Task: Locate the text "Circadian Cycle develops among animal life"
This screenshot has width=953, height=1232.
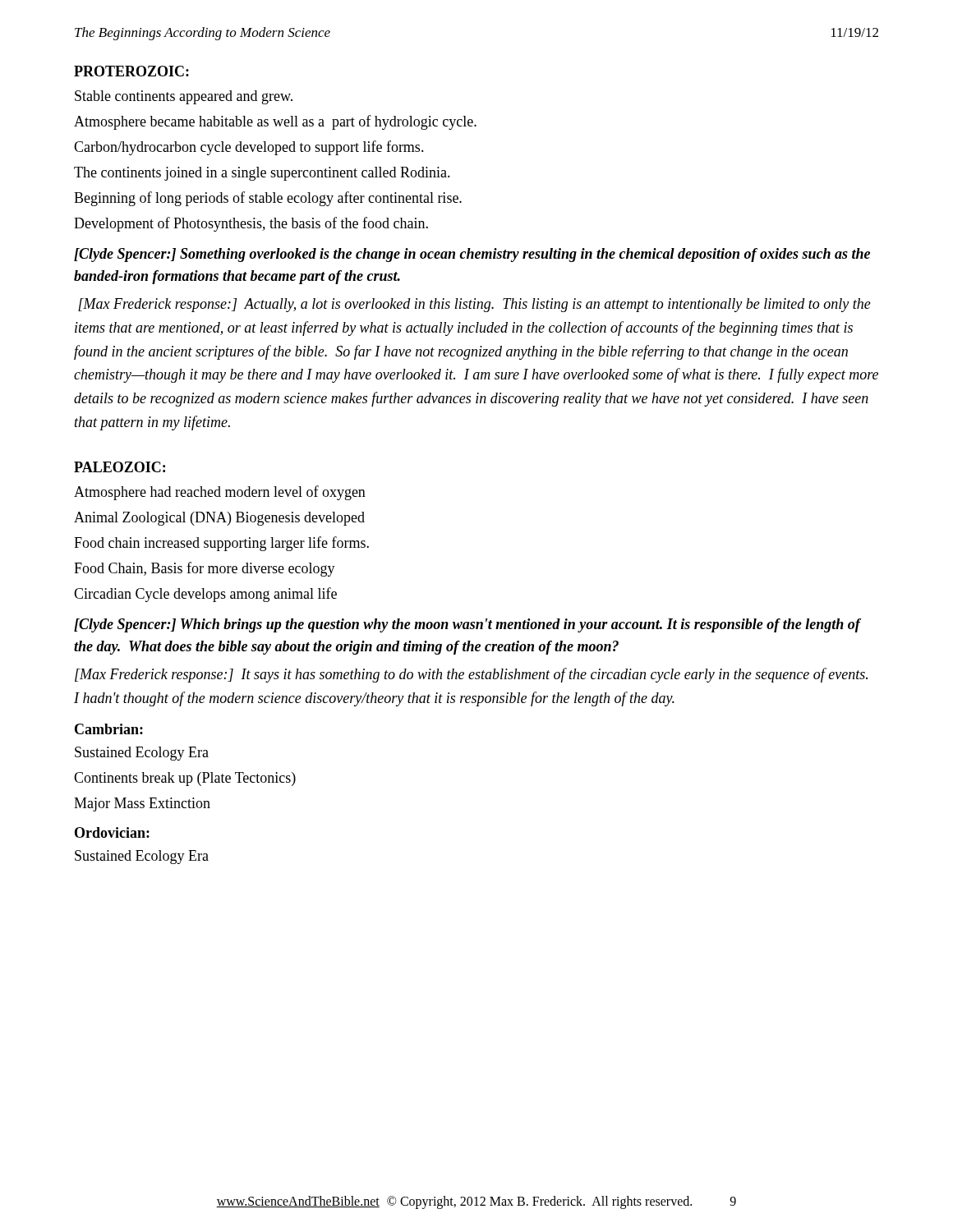Action: pos(206,594)
